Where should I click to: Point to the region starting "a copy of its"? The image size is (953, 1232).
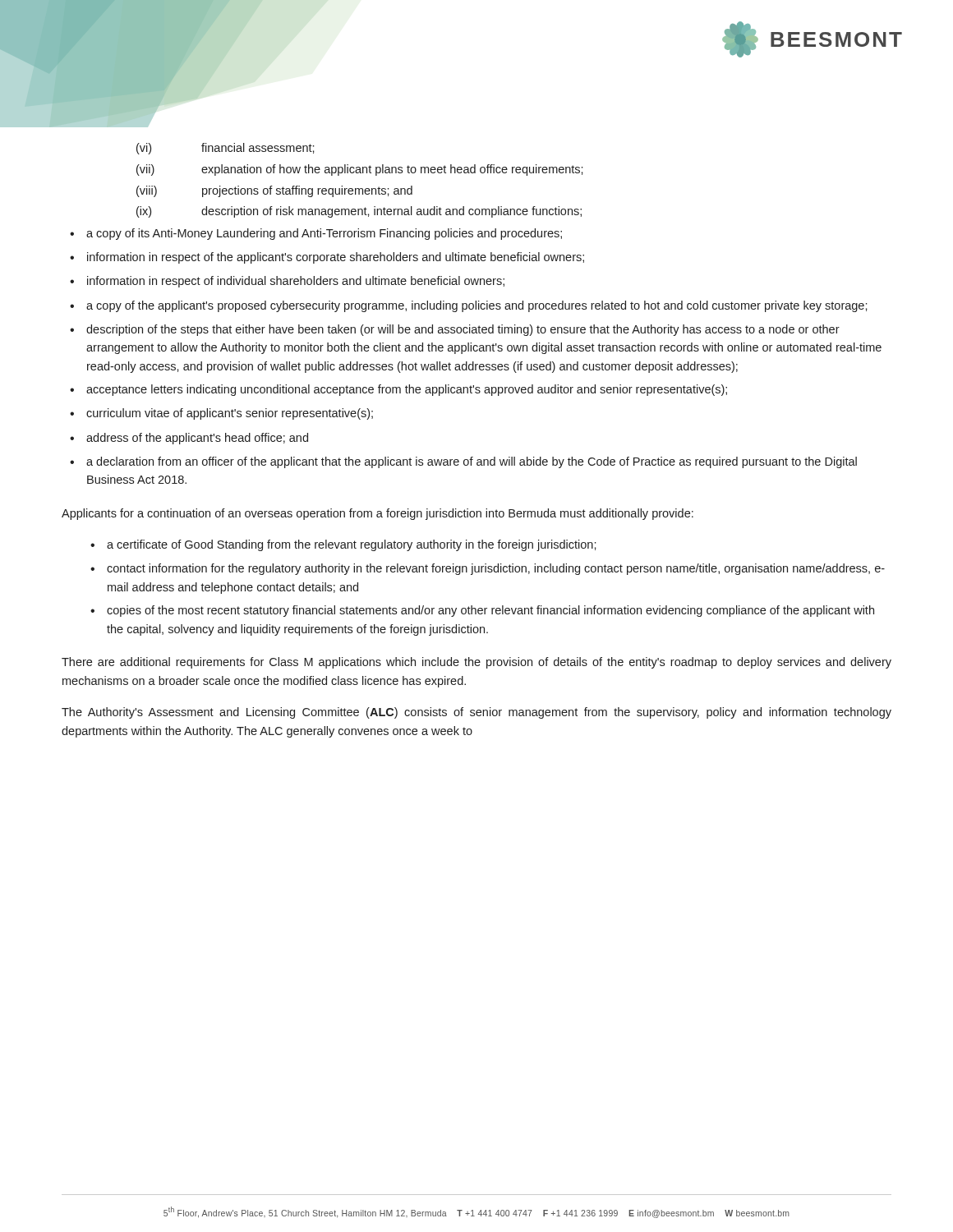[x=325, y=233]
